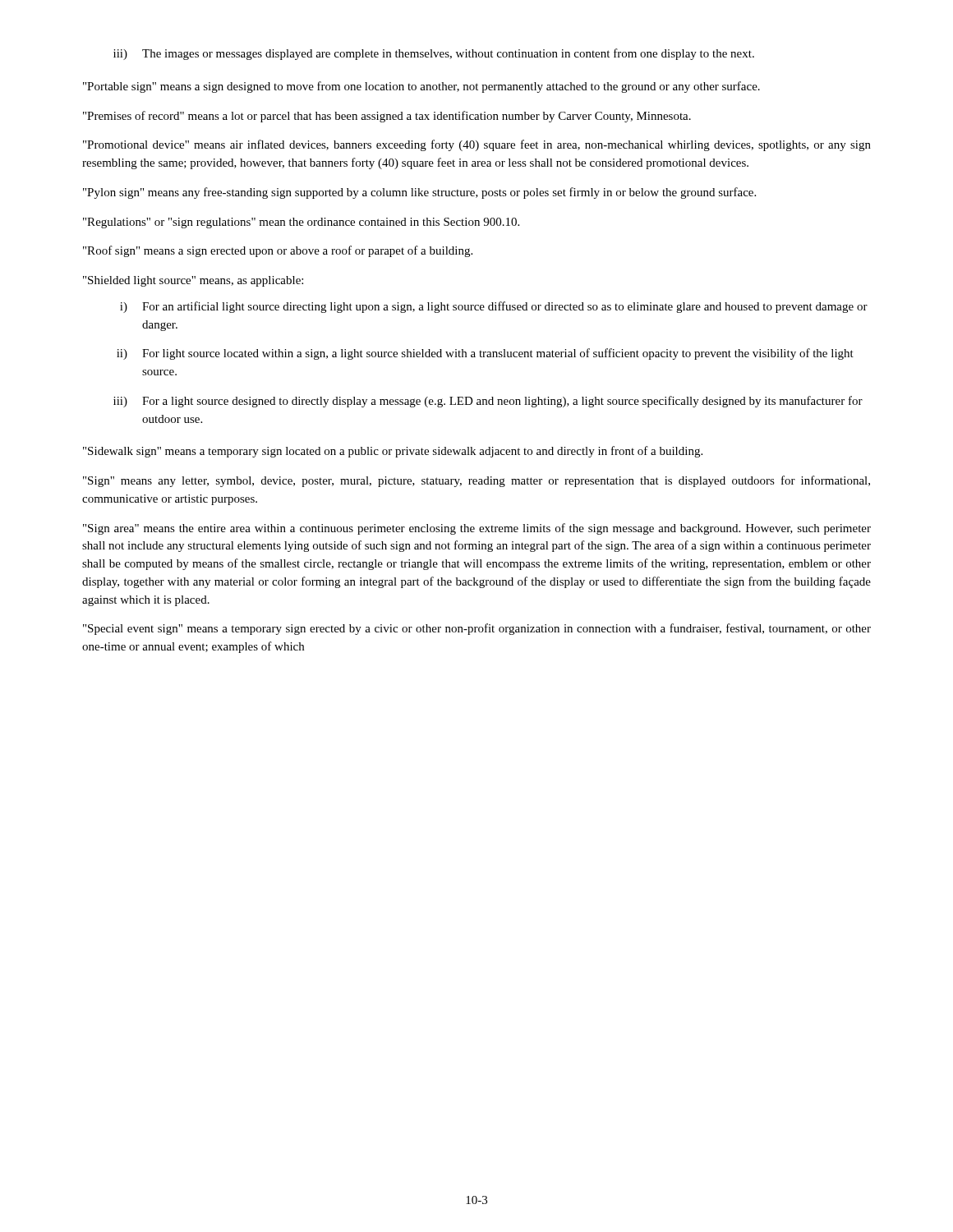Locate the text block that says ""Sidewalk sign" means a temporary sign"
Screen dimensions: 1232x953
click(393, 451)
